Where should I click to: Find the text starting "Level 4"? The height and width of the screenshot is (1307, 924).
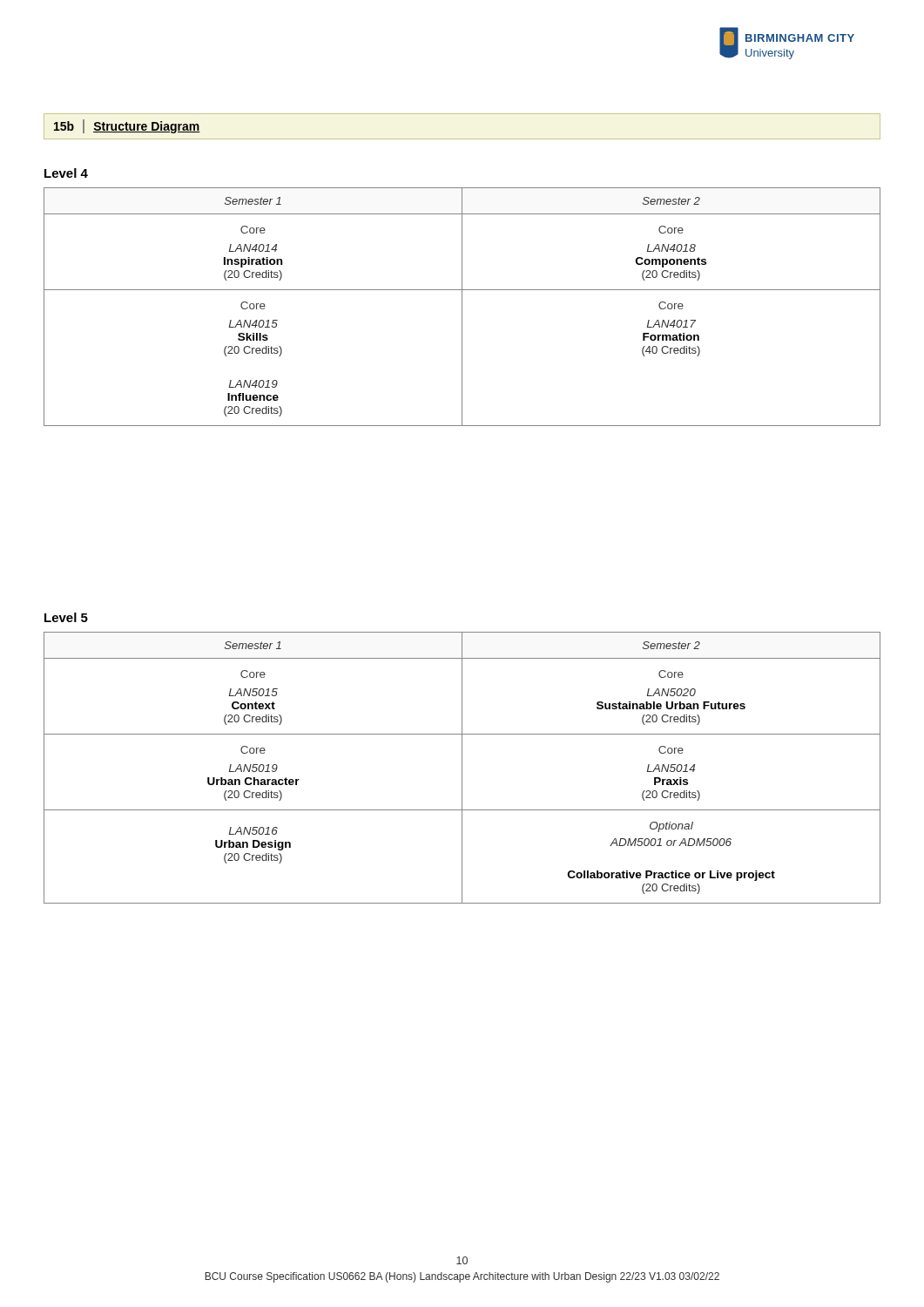[x=66, y=173]
